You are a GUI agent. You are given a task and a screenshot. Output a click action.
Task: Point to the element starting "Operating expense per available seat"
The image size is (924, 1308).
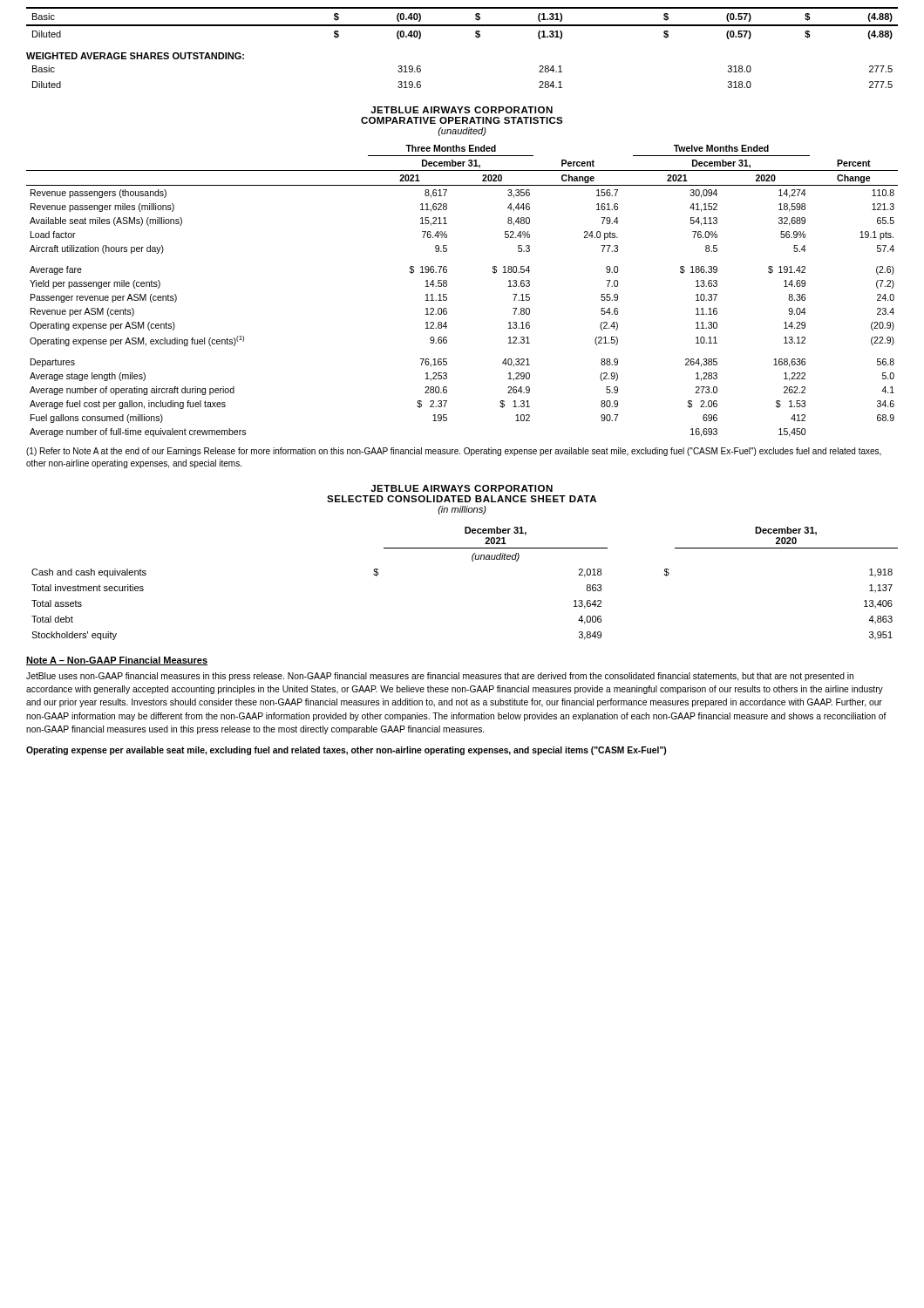346,750
